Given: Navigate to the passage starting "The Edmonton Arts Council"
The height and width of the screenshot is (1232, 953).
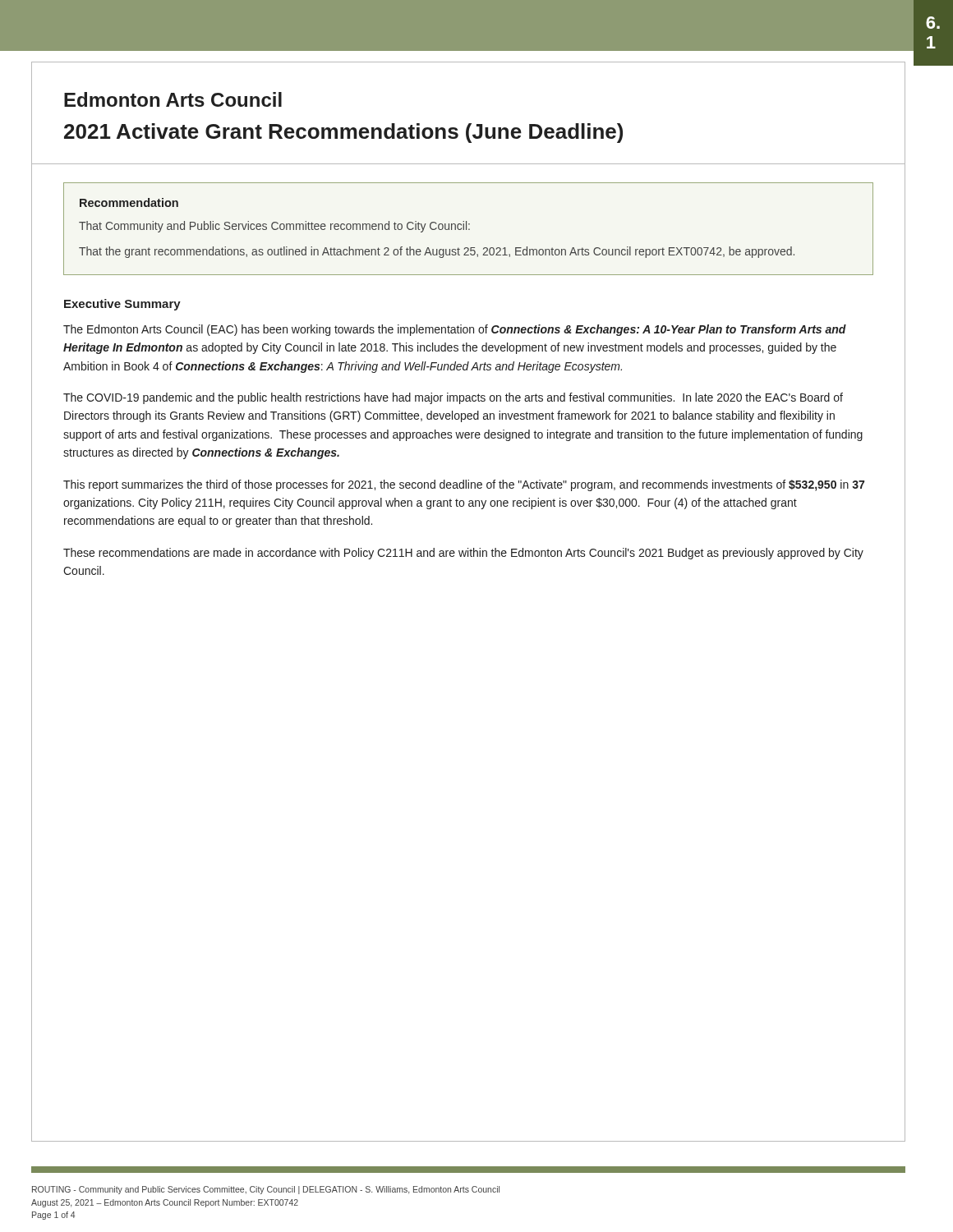Looking at the screenshot, I should [x=454, y=348].
